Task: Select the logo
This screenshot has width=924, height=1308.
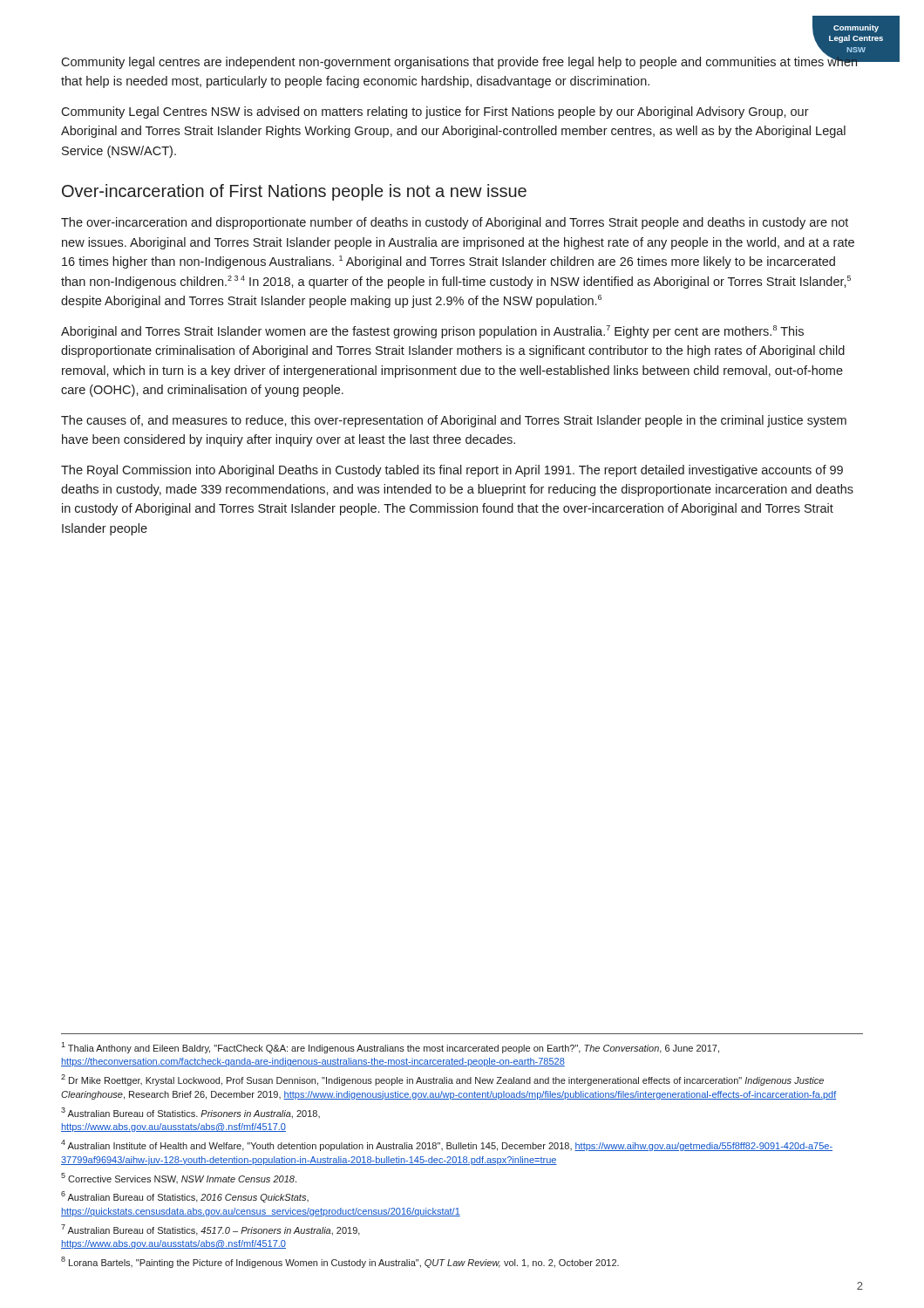Action: (856, 39)
